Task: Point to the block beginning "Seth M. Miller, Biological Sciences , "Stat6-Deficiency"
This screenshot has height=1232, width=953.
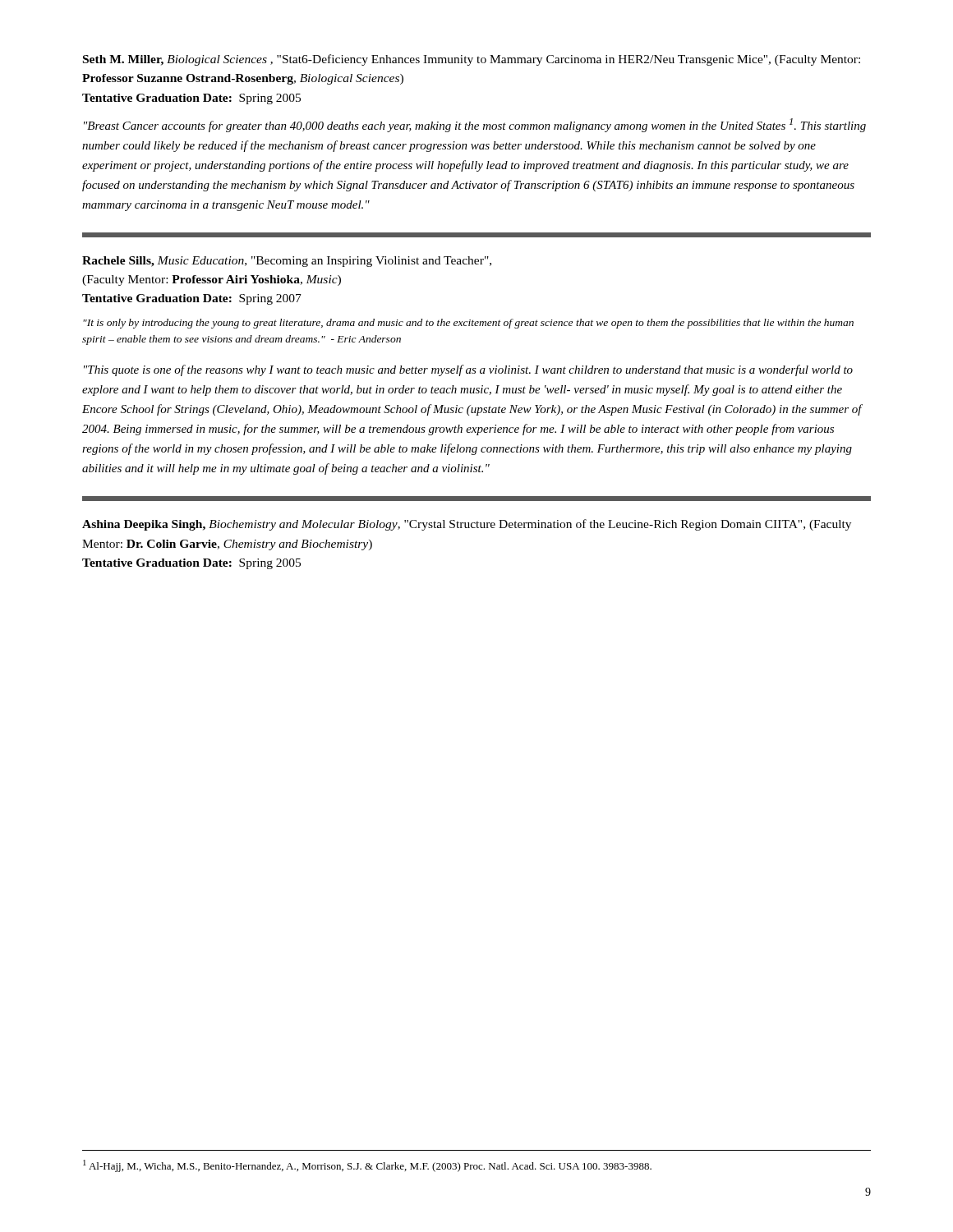Action: point(472,60)
